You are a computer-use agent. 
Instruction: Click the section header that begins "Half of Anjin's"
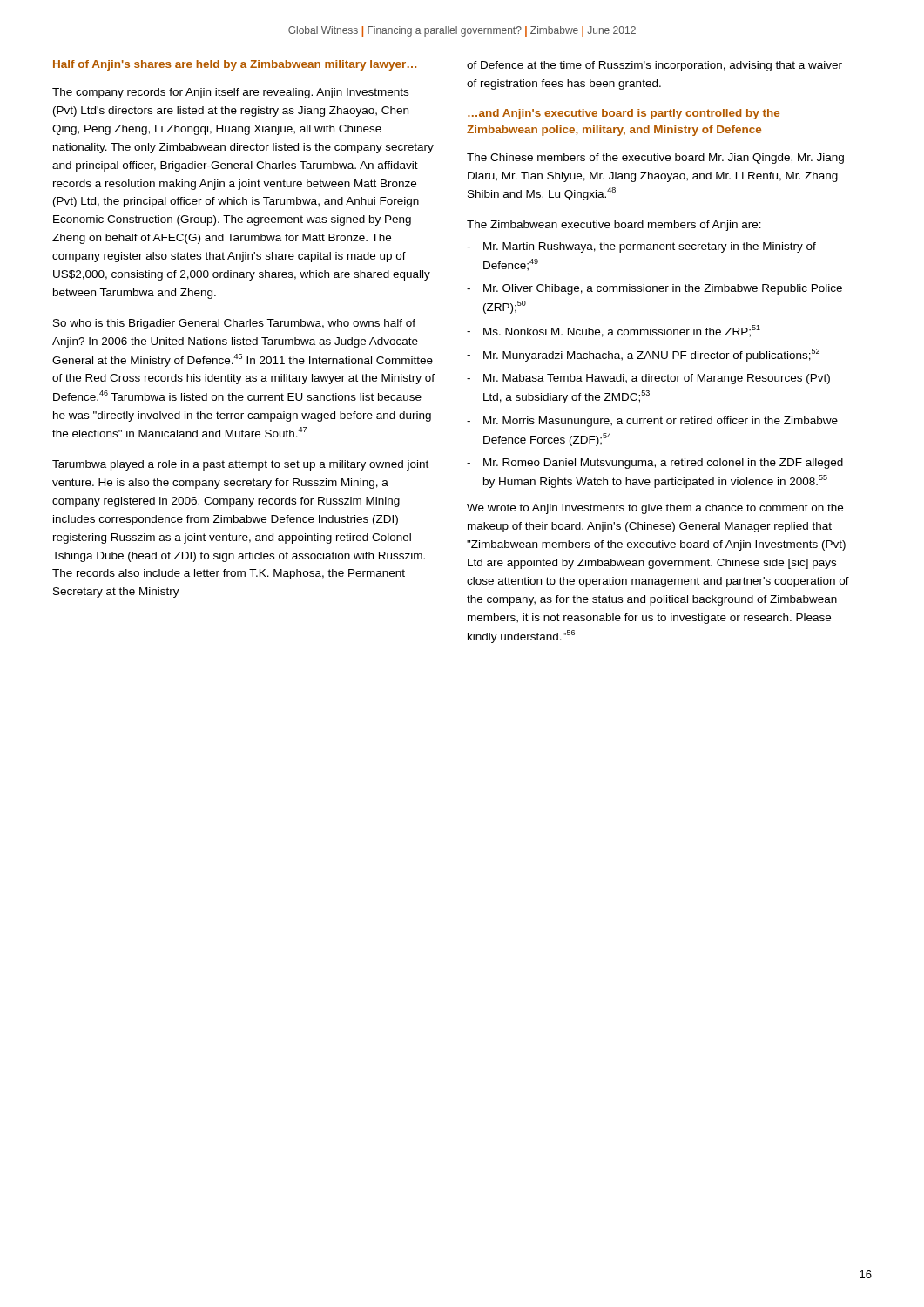pos(235,64)
